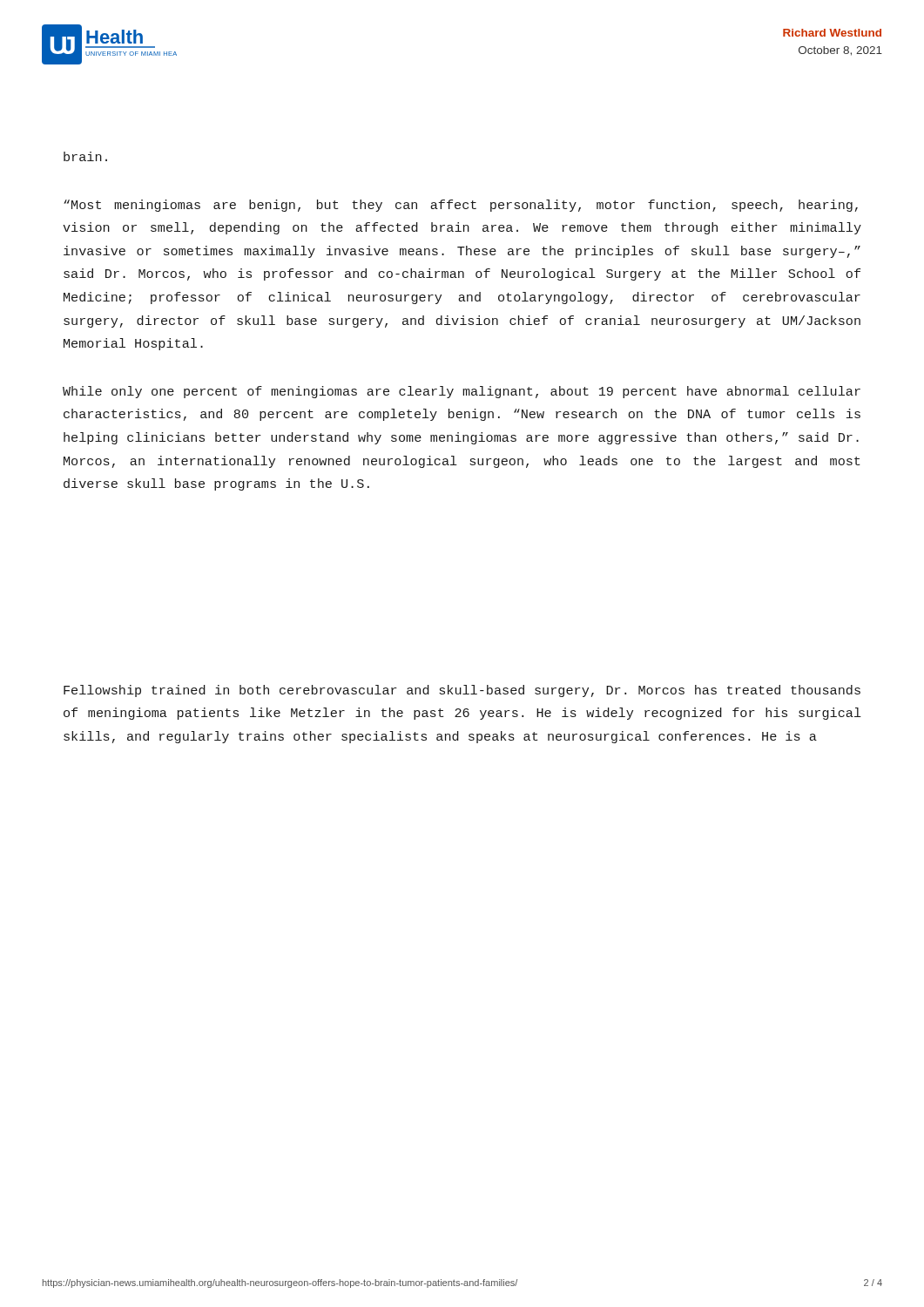Point to the block beginning "Fellowship trained in both cerebrovascular"
This screenshot has width=924, height=1307.
coord(462,714)
